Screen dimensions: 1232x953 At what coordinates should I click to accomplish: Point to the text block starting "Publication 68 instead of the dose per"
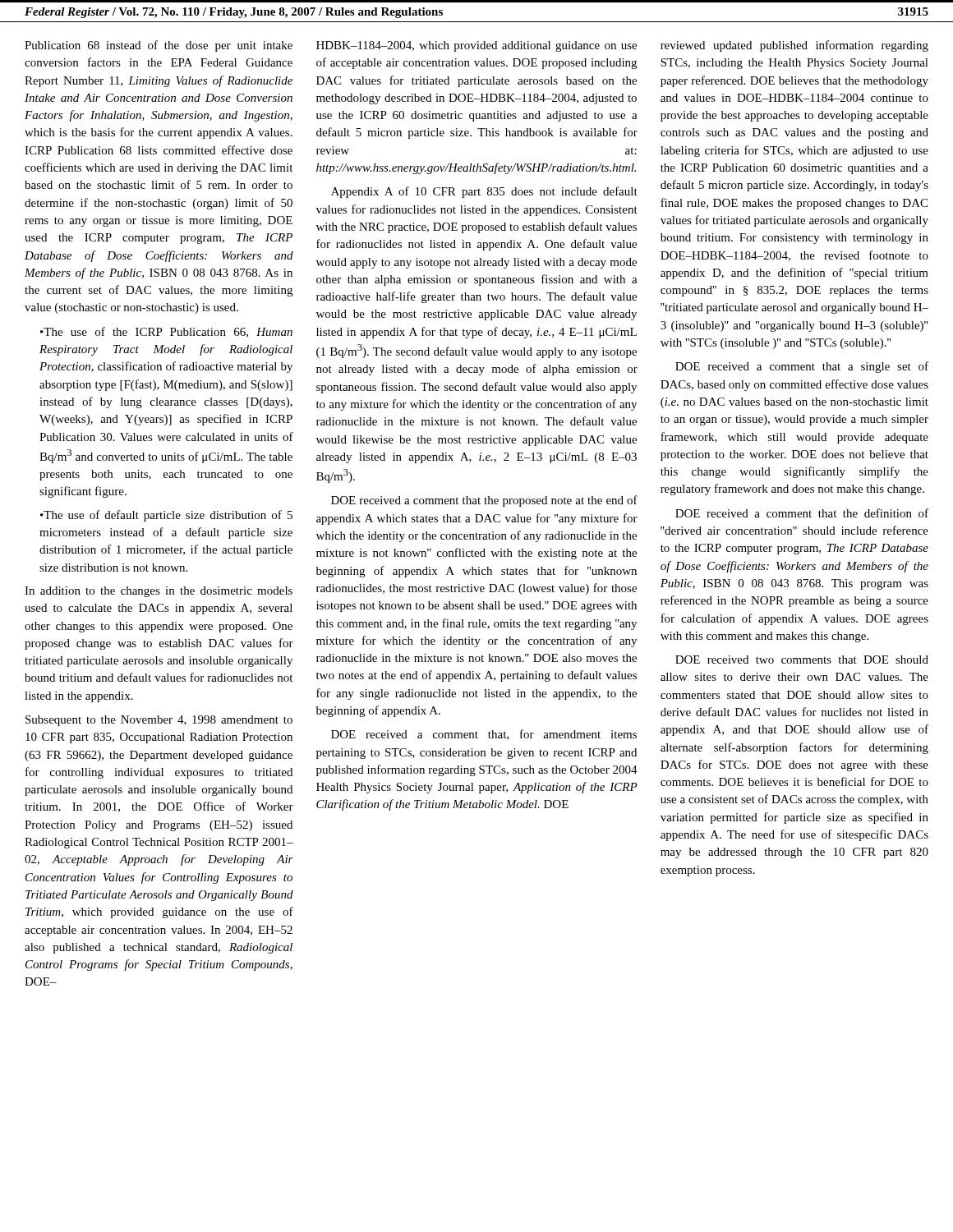tap(159, 177)
